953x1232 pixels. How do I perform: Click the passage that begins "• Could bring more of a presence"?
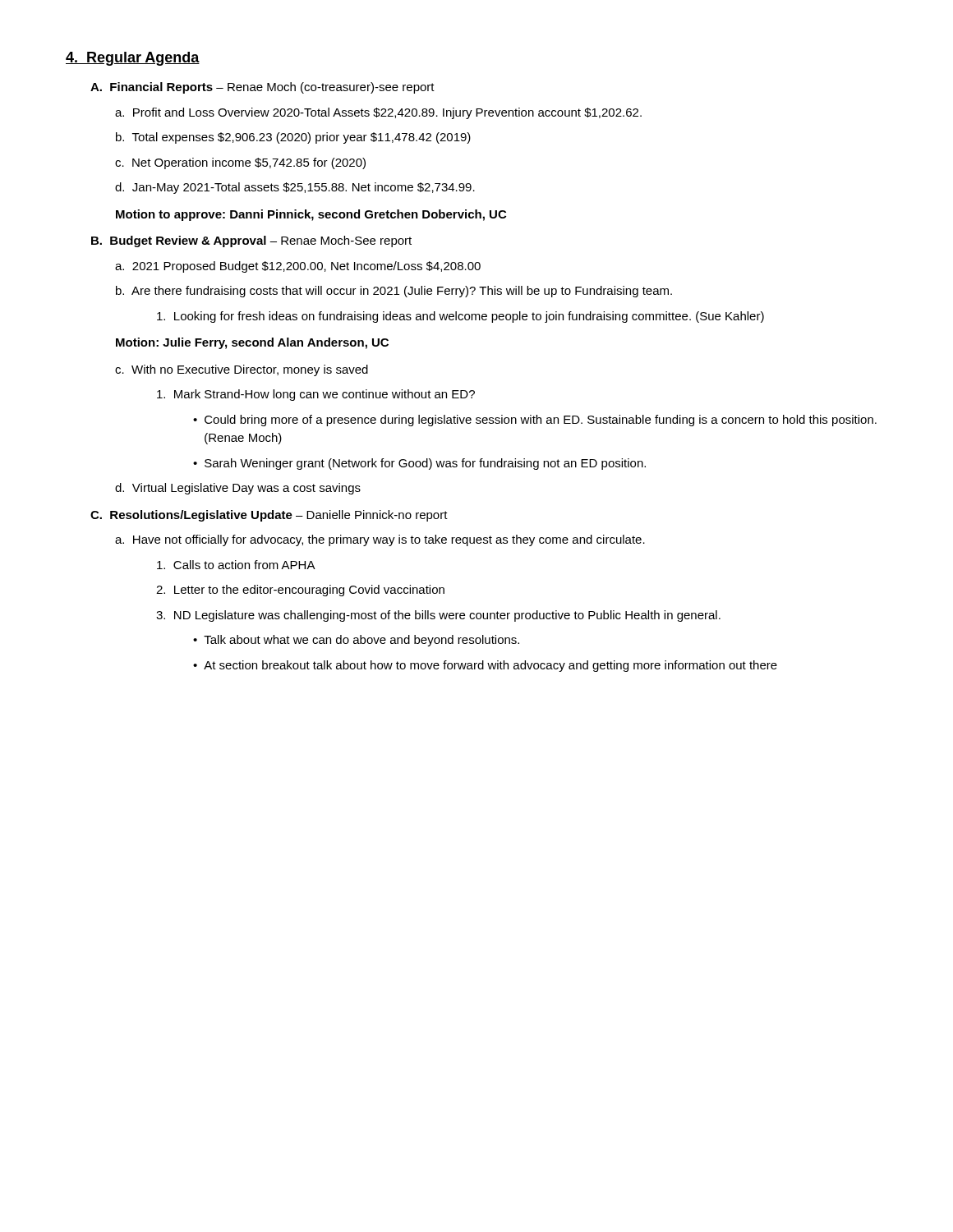click(540, 429)
